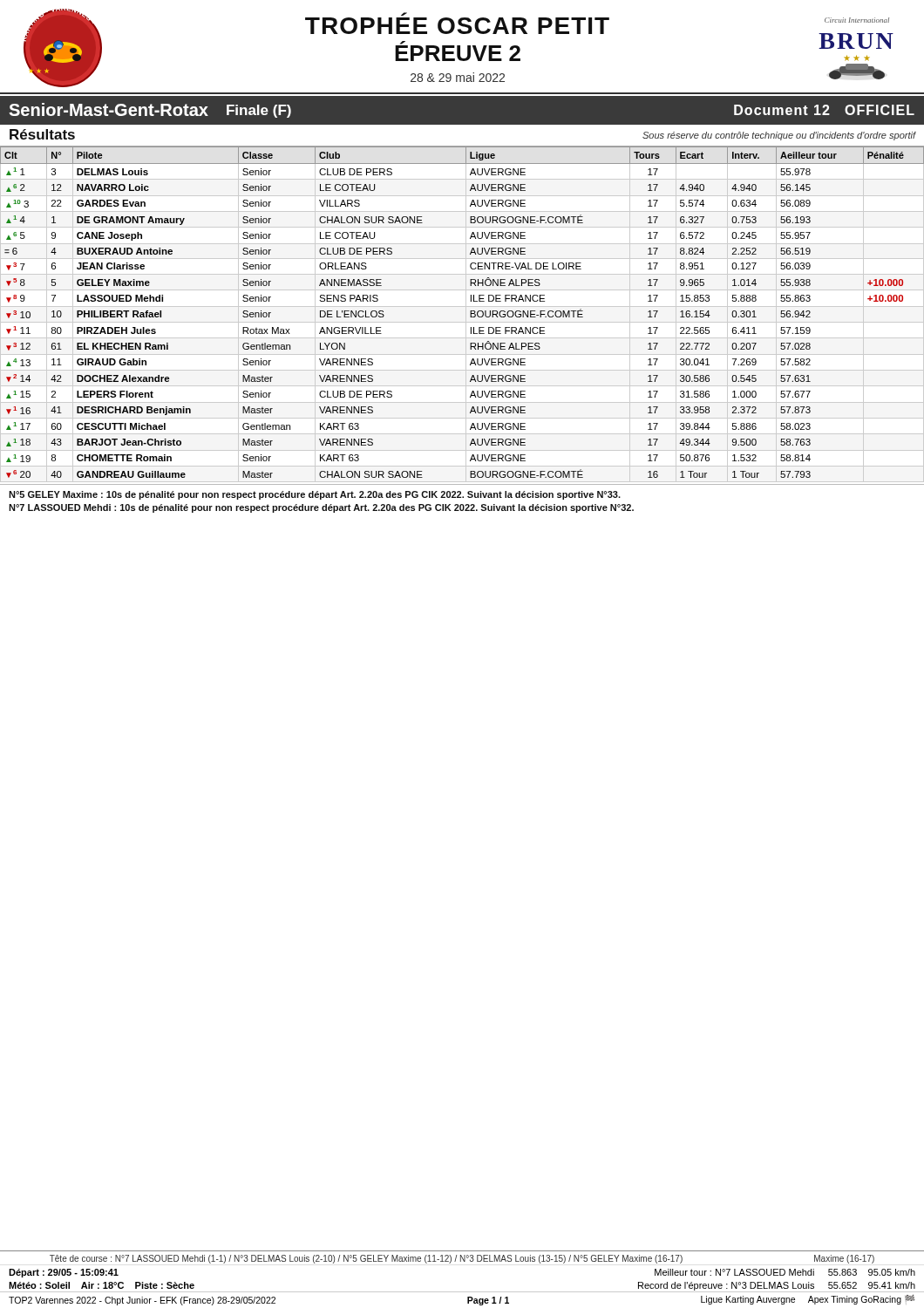
Task: Select the table that reads "▲ 1 1"
Action: 462,314
